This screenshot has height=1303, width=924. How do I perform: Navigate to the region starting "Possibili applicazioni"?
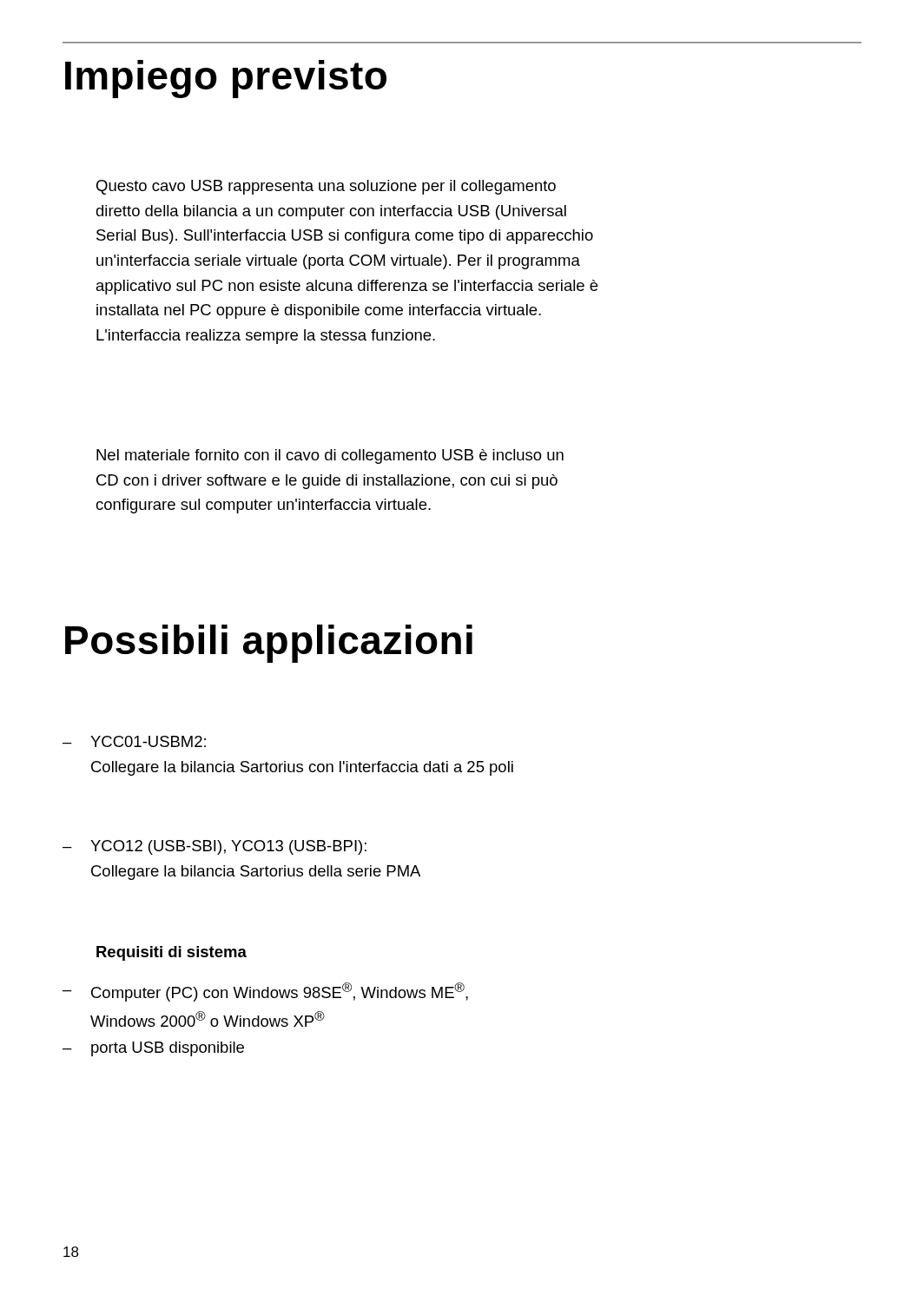pos(269,640)
